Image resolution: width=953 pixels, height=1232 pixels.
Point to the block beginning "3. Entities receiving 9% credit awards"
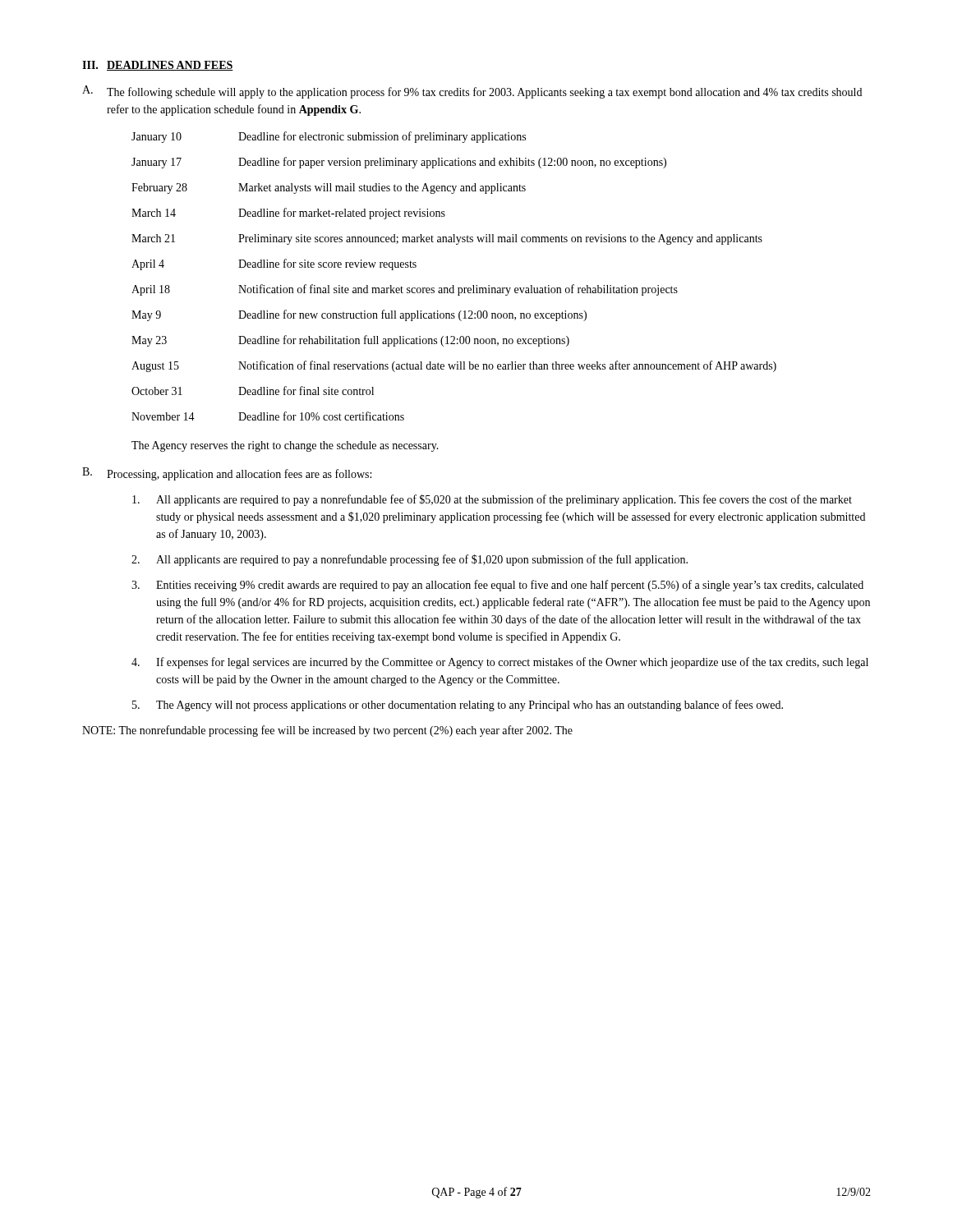[x=501, y=611]
